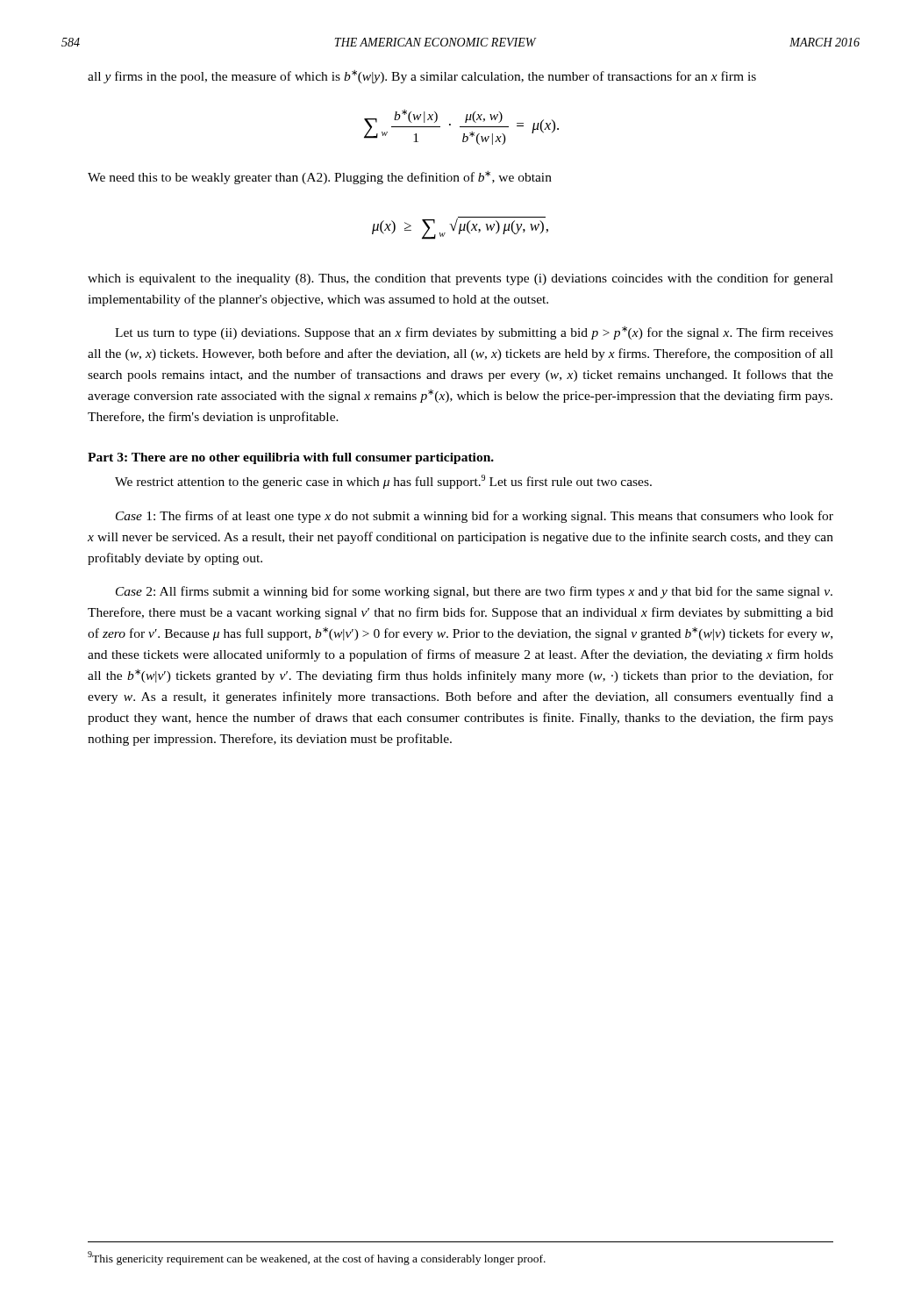Point to the formula beginning "μ(x) ≥ ∑w √μ(x,"
921x1316 pixels.
(x=460, y=228)
